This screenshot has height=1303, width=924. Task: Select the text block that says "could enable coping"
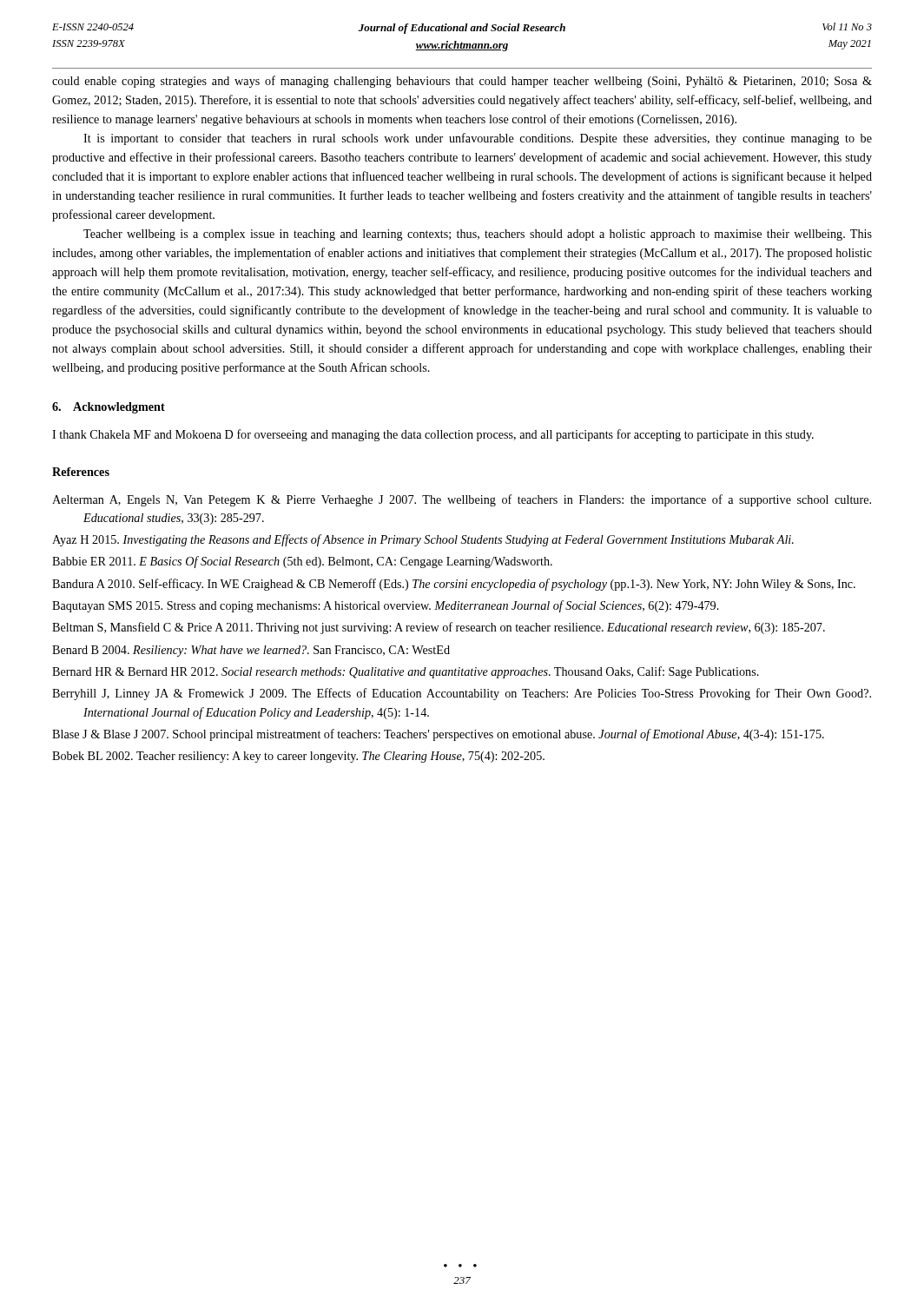[x=462, y=100]
